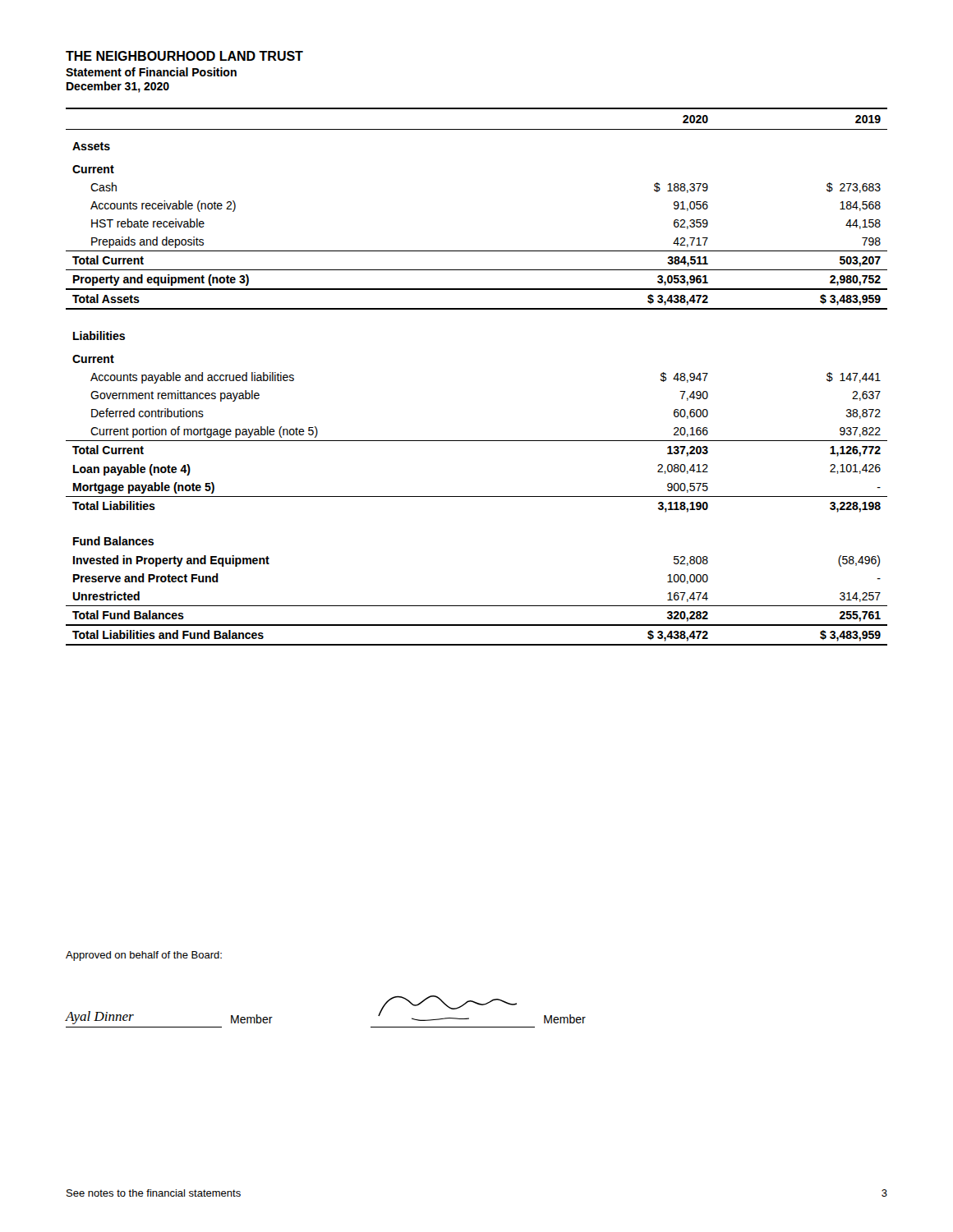953x1232 pixels.
Task: Find "December 31, 2020" on this page
Action: pyautogui.click(x=118, y=86)
